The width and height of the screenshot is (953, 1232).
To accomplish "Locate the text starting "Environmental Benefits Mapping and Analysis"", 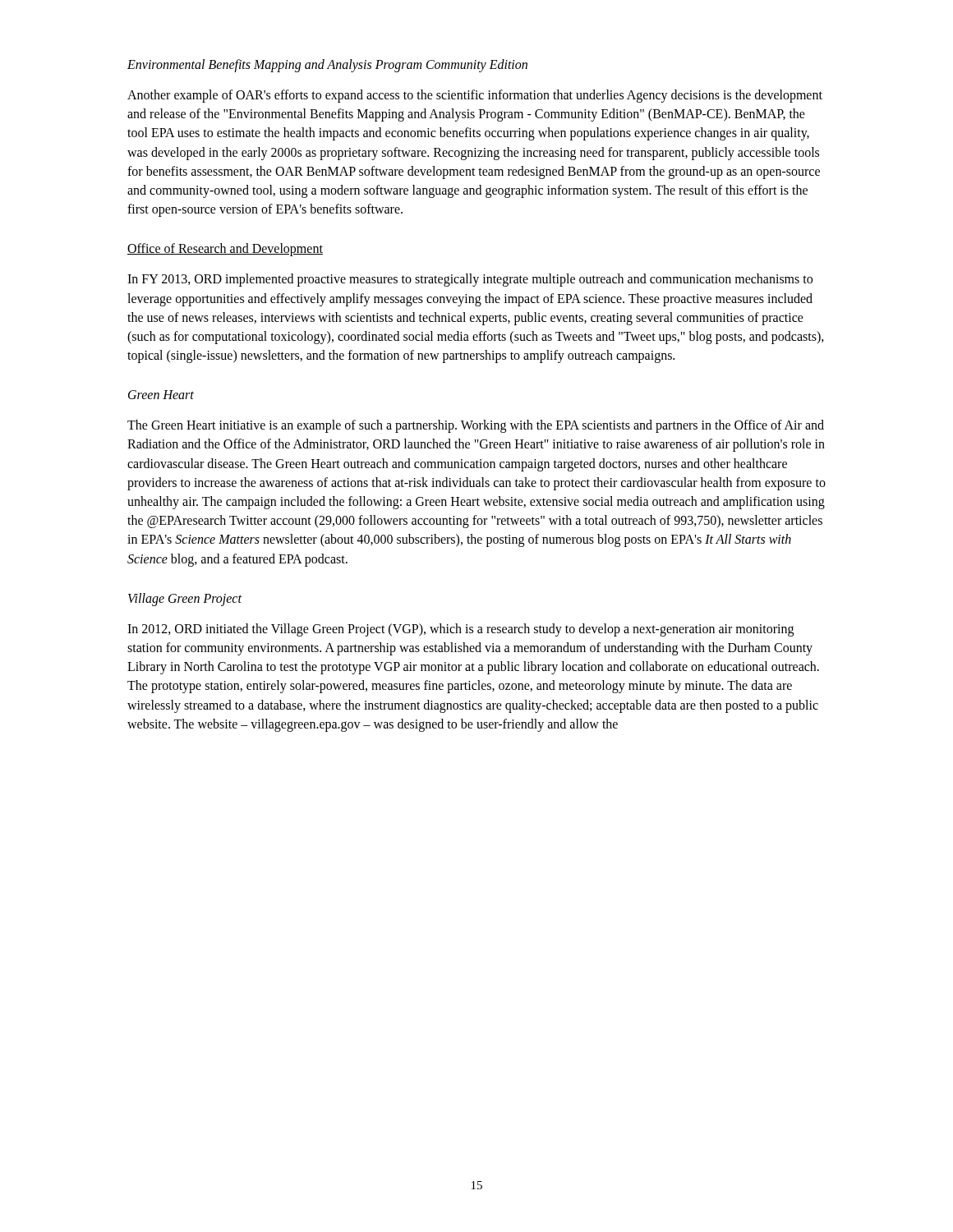I will [328, 64].
